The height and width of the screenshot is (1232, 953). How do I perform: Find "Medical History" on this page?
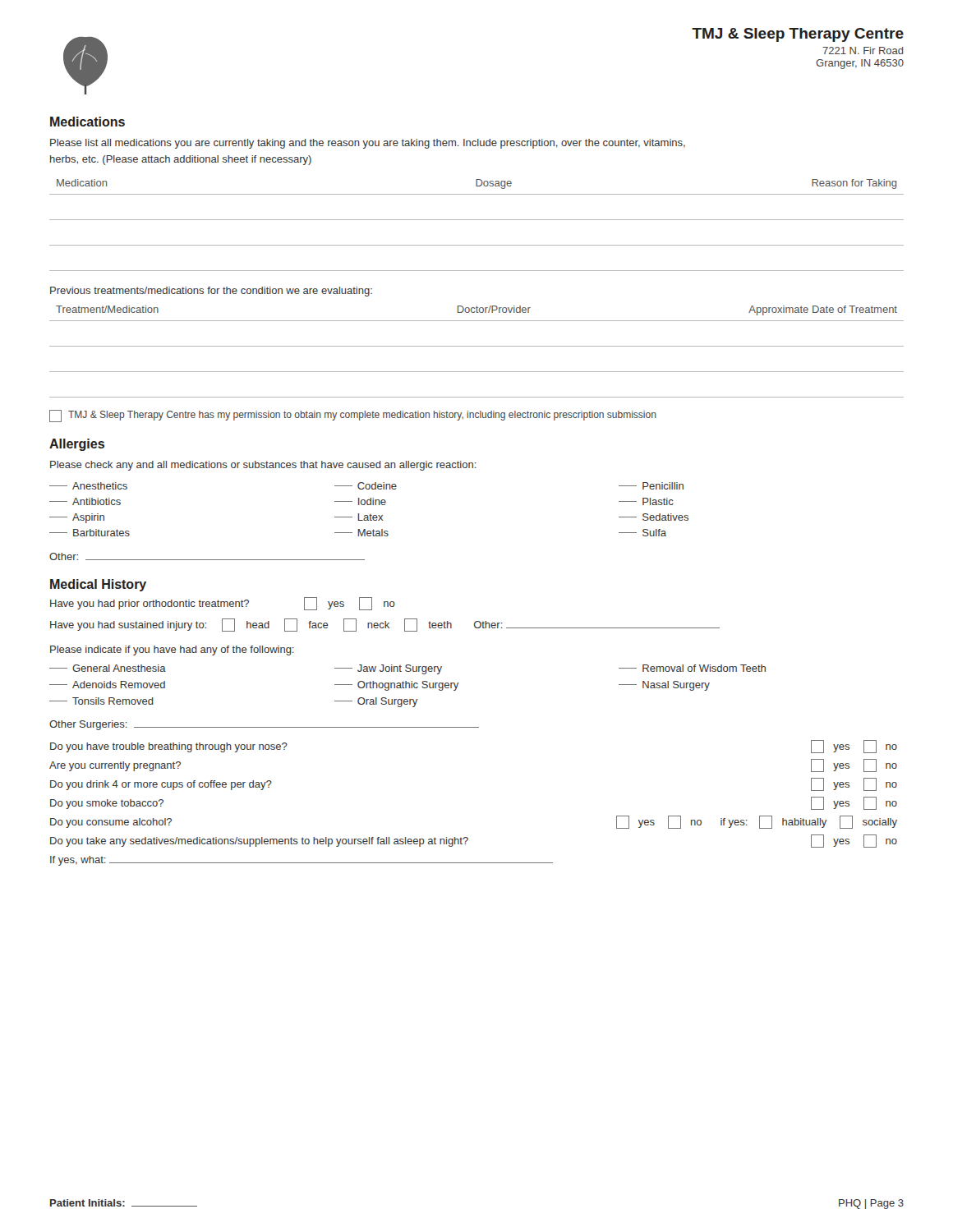click(98, 584)
